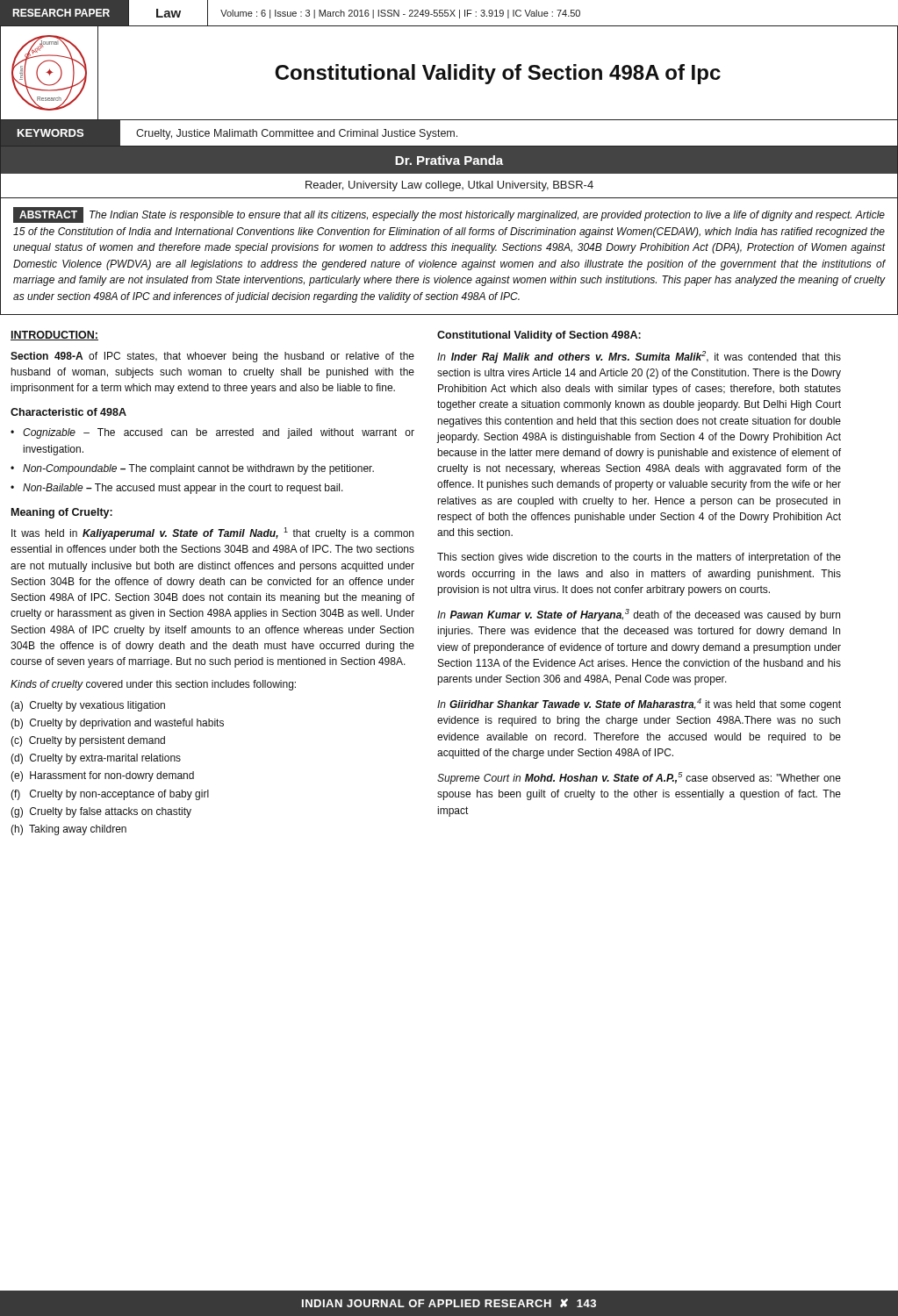Locate the text block that reads "In Giiridhar Shankar Tawade v."
The width and height of the screenshot is (898, 1316).
[x=639, y=728]
